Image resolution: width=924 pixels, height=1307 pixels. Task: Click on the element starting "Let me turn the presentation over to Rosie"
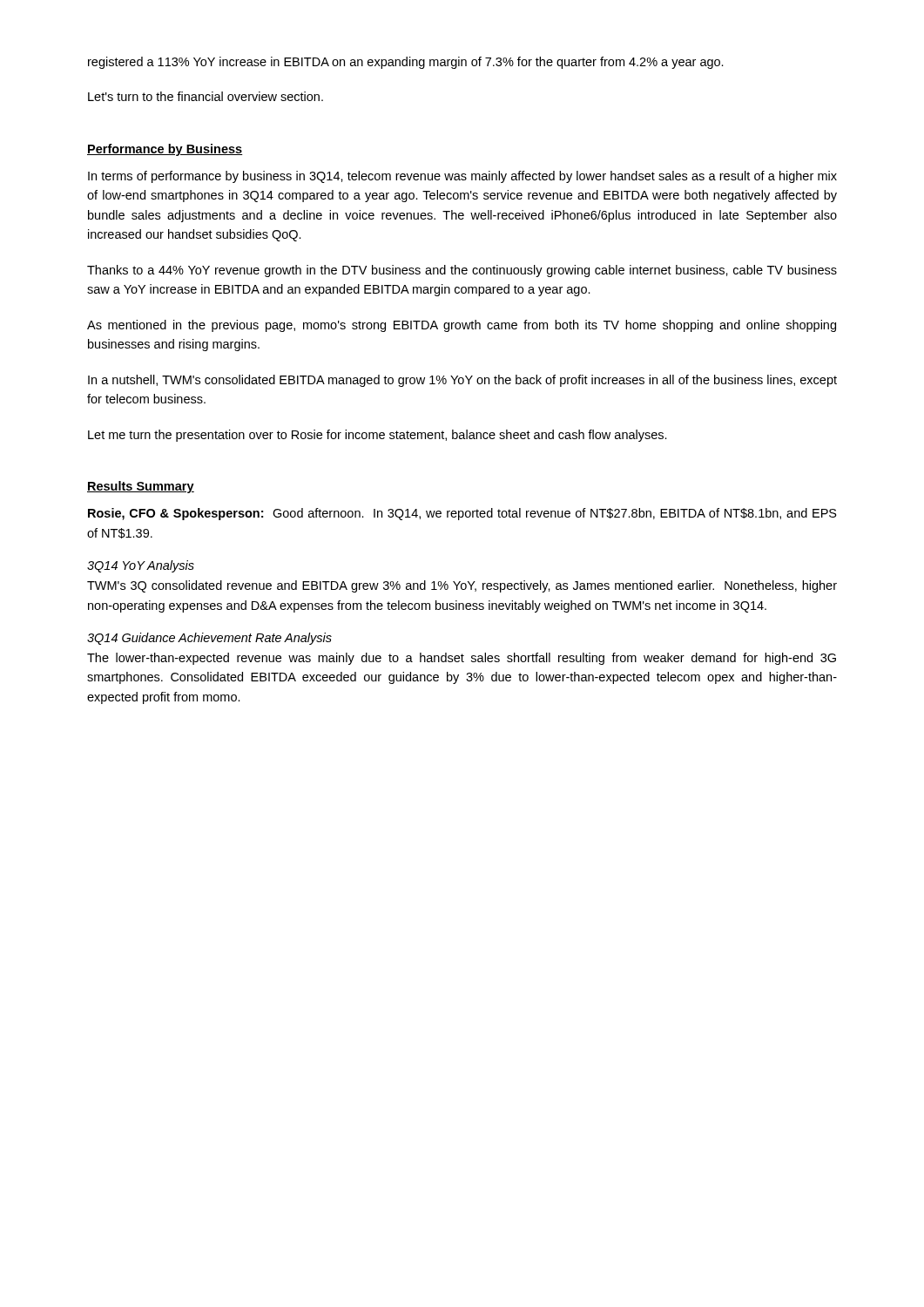pos(377,435)
